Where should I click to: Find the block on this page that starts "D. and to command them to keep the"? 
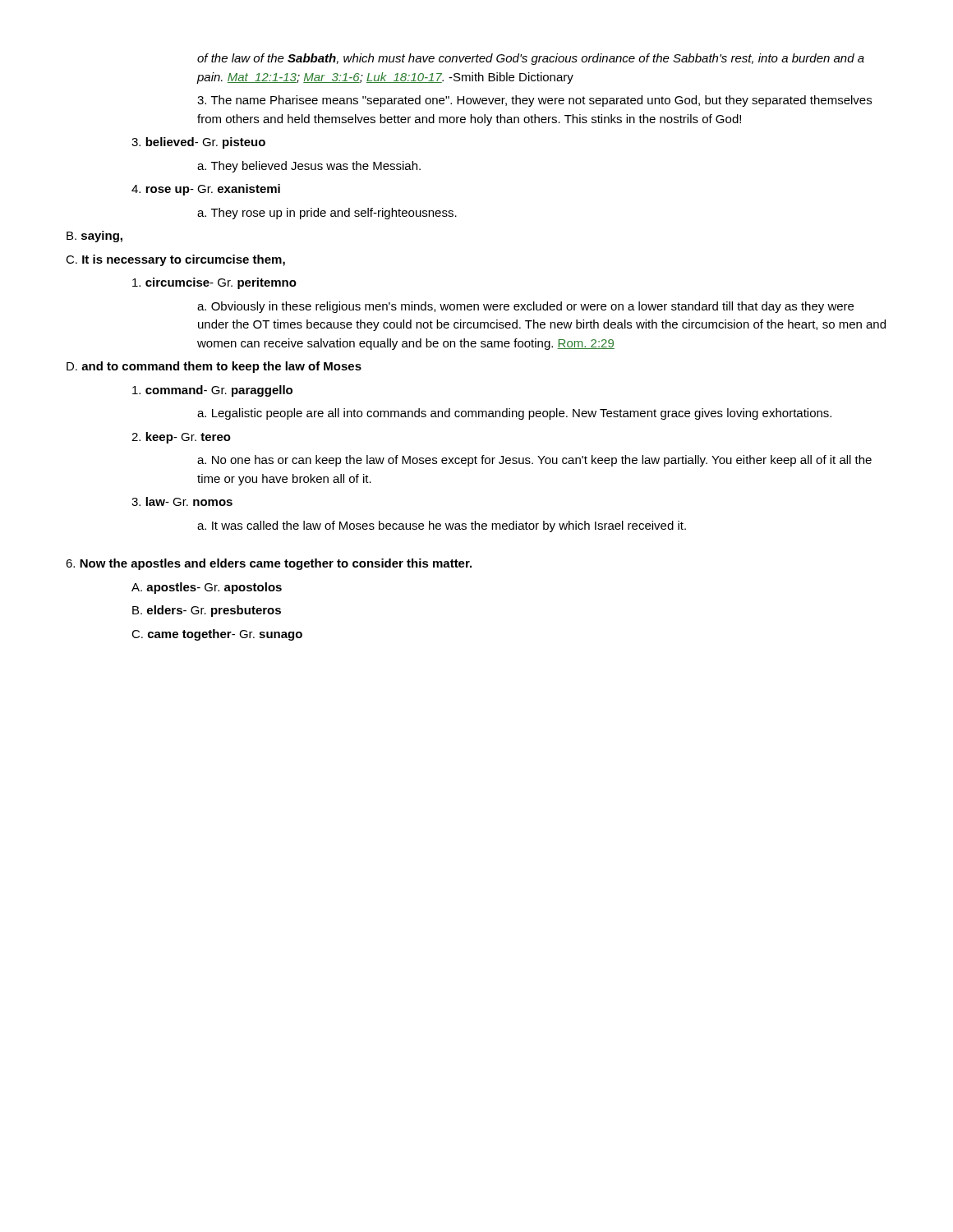tap(214, 366)
